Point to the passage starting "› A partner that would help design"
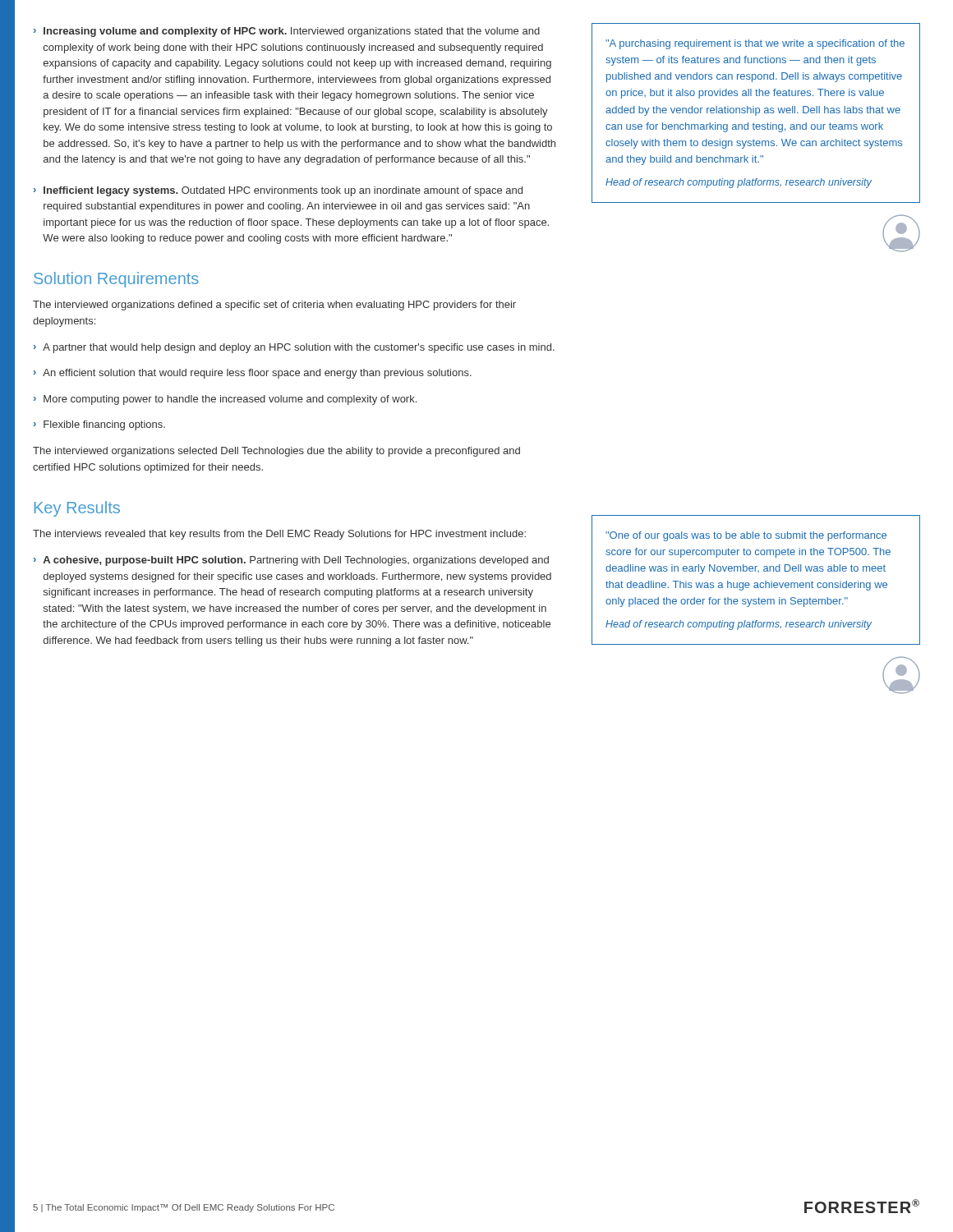 [x=296, y=347]
